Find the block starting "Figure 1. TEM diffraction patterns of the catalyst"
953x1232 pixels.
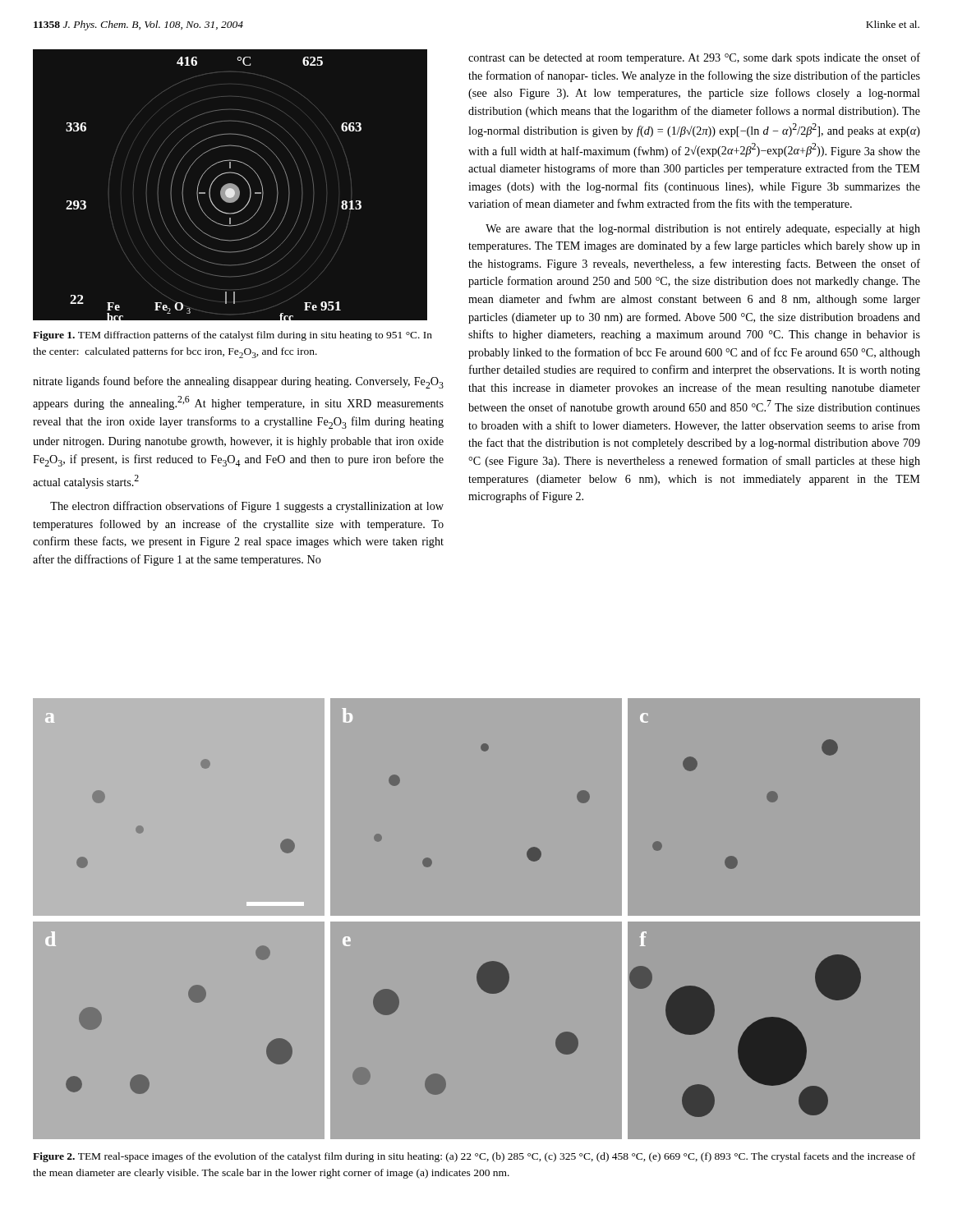[233, 344]
